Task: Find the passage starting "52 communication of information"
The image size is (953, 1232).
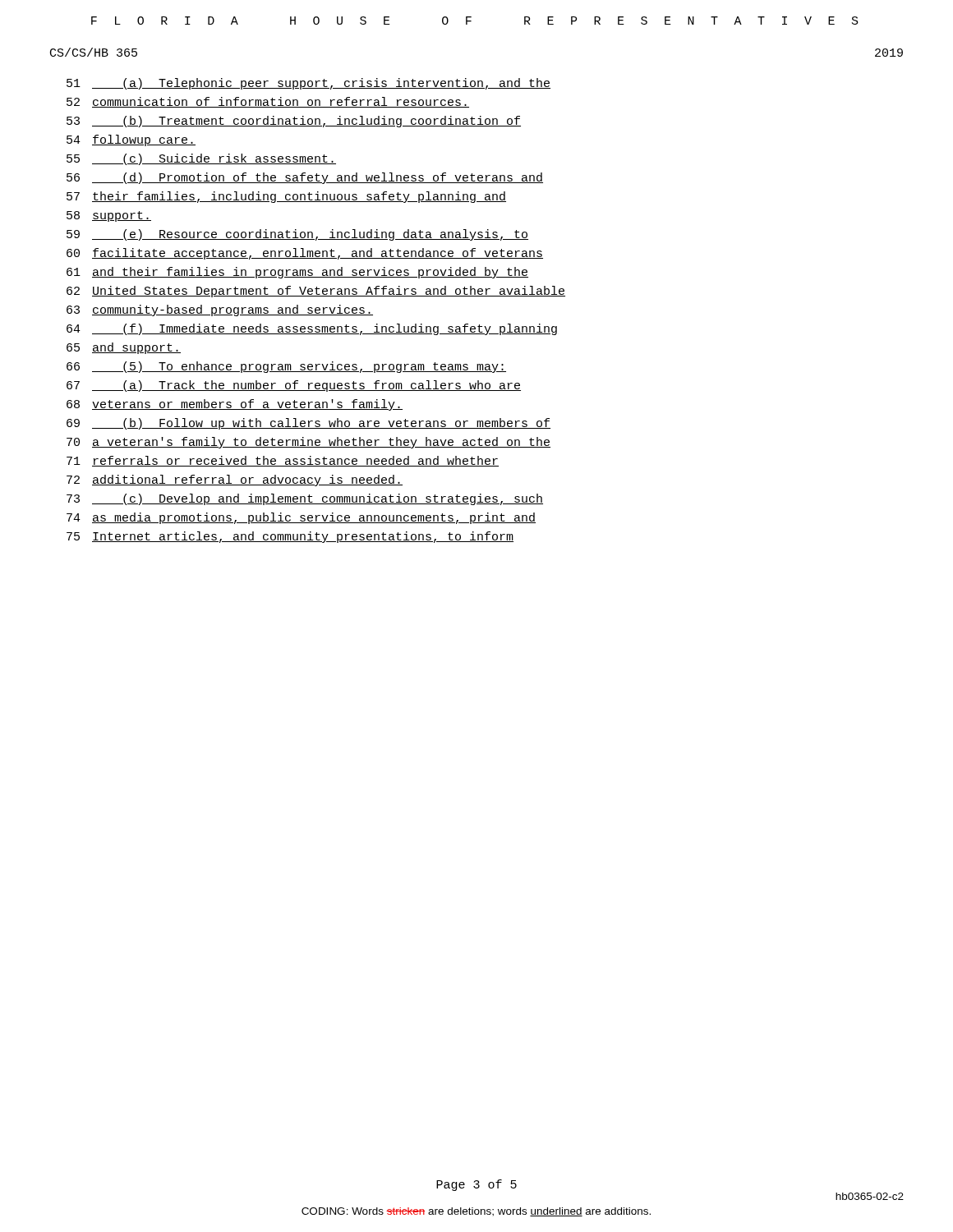Action: [x=476, y=103]
